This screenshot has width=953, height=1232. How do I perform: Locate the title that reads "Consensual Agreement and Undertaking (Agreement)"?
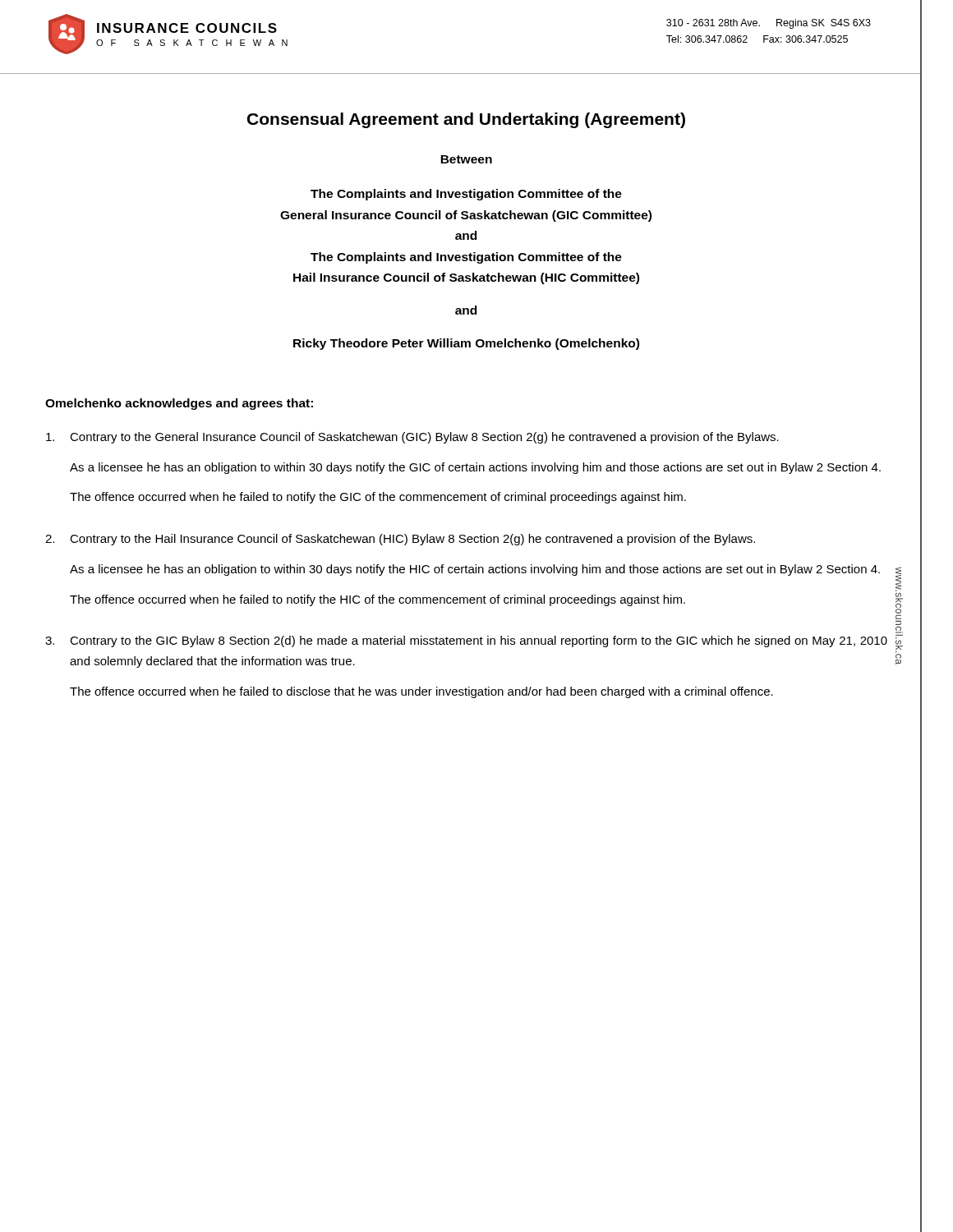466,119
